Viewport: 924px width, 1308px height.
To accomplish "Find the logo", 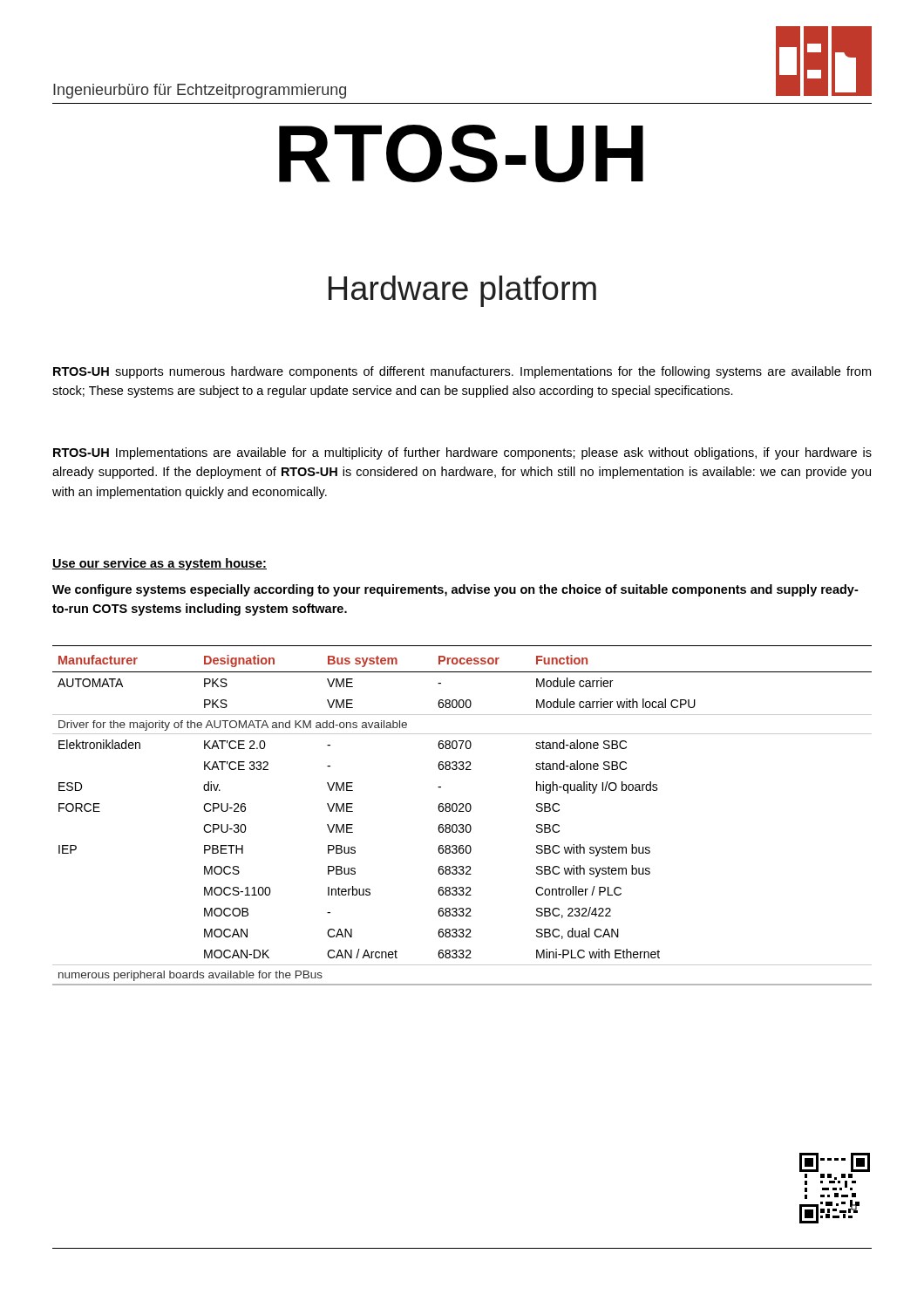I will pos(824,63).
